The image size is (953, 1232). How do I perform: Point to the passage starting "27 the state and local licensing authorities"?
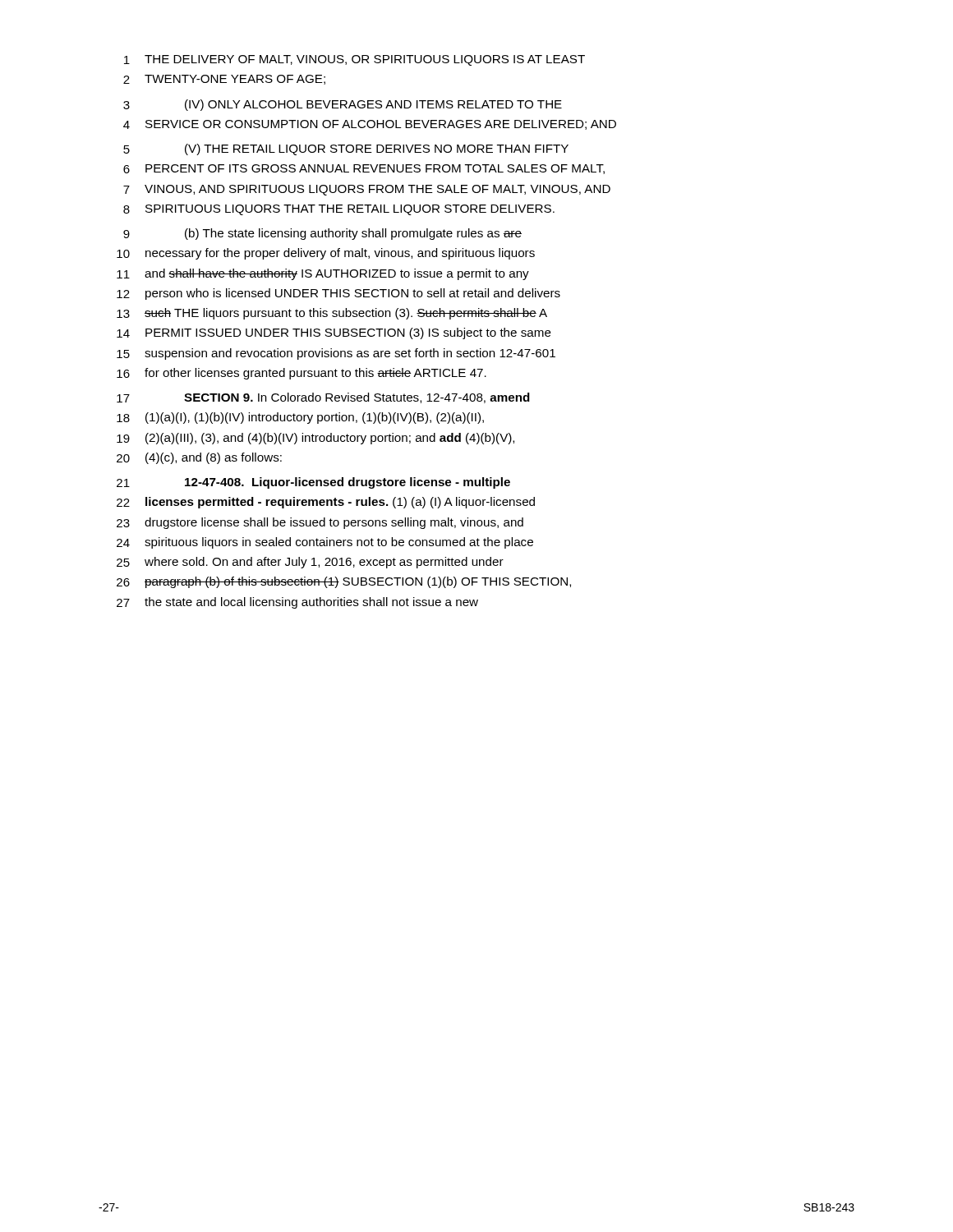pyautogui.click(x=476, y=602)
